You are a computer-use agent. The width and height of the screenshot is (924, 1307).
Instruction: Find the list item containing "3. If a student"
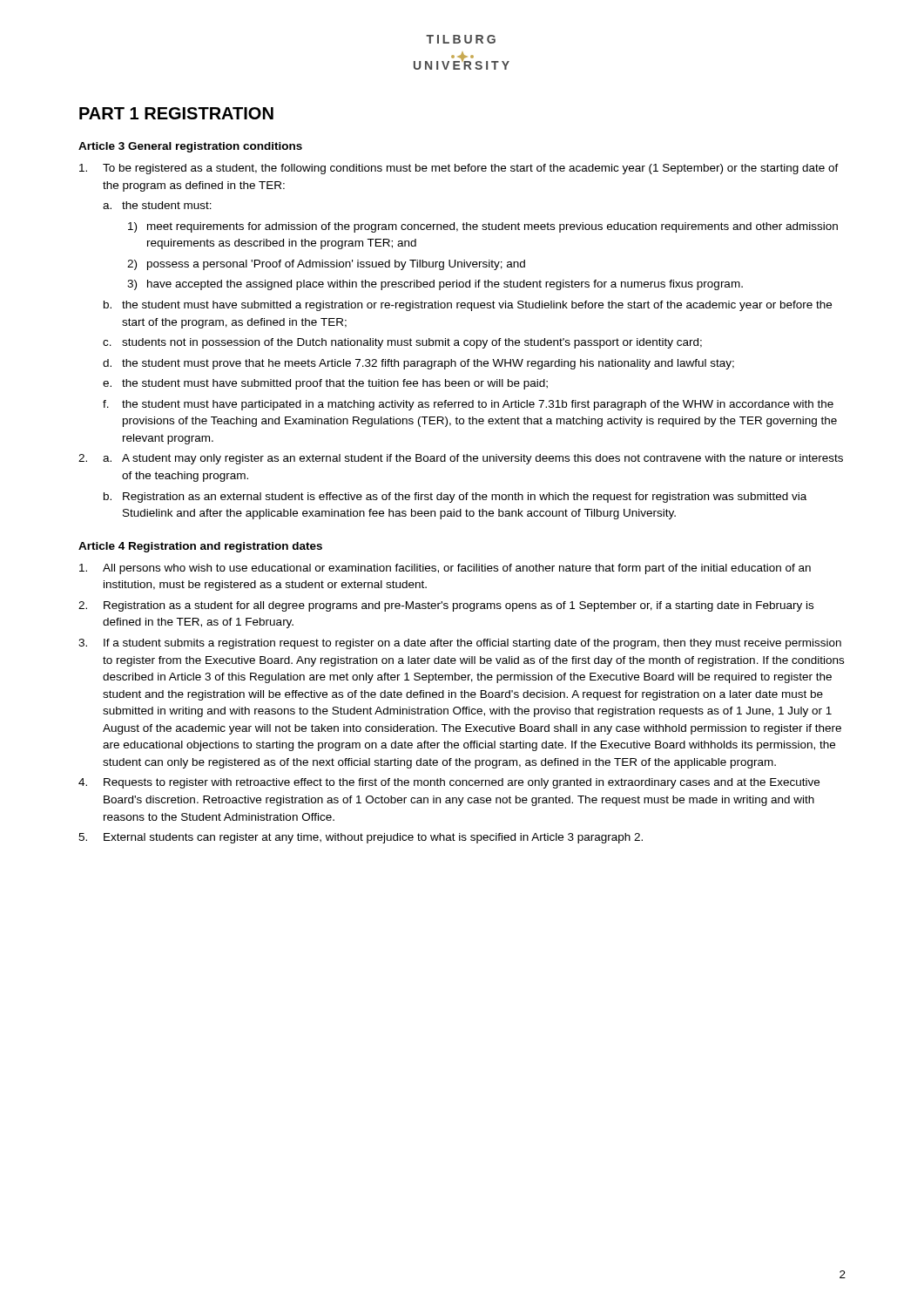462,702
